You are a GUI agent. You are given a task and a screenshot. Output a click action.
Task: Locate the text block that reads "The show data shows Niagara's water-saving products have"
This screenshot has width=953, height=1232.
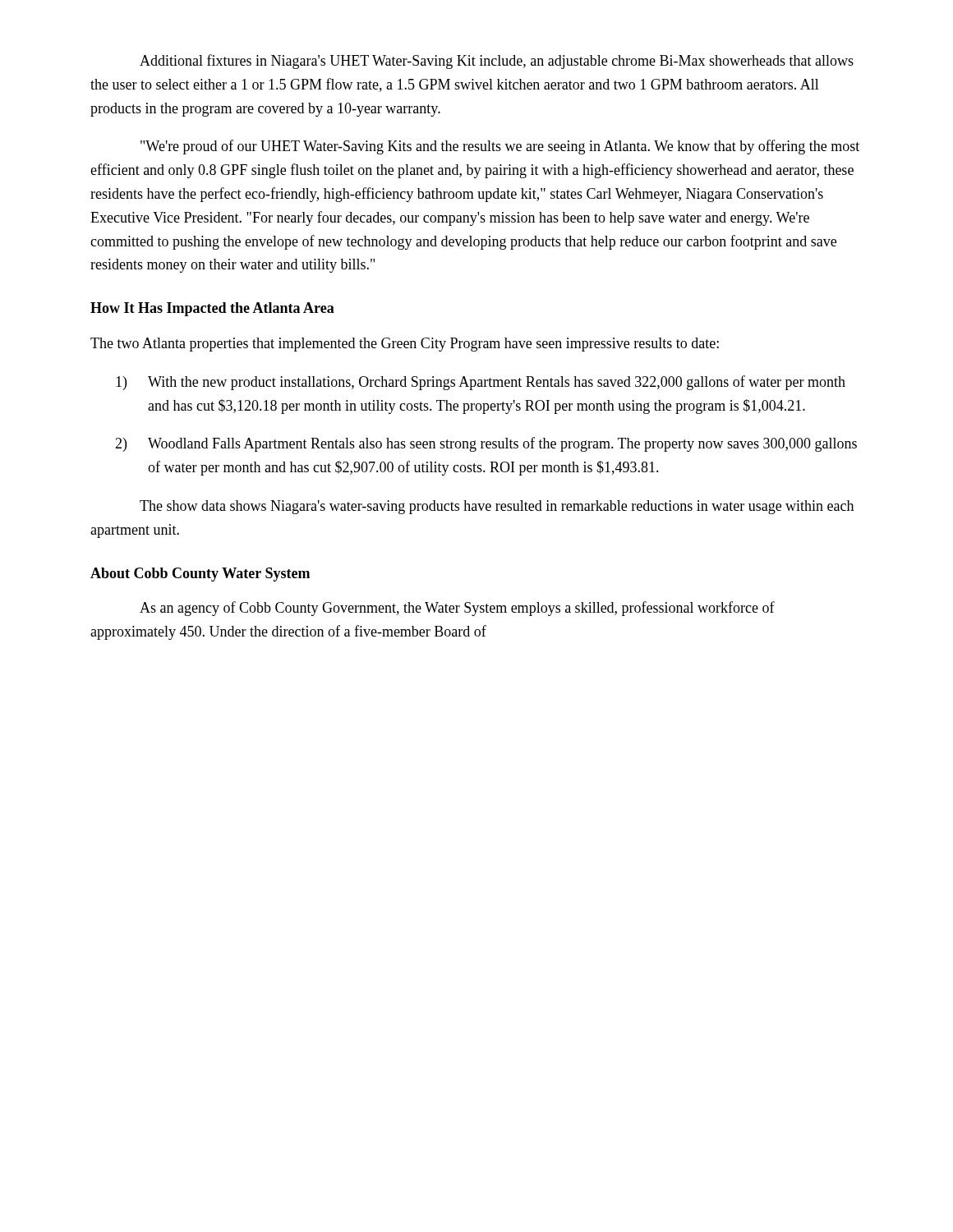[x=476, y=518]
